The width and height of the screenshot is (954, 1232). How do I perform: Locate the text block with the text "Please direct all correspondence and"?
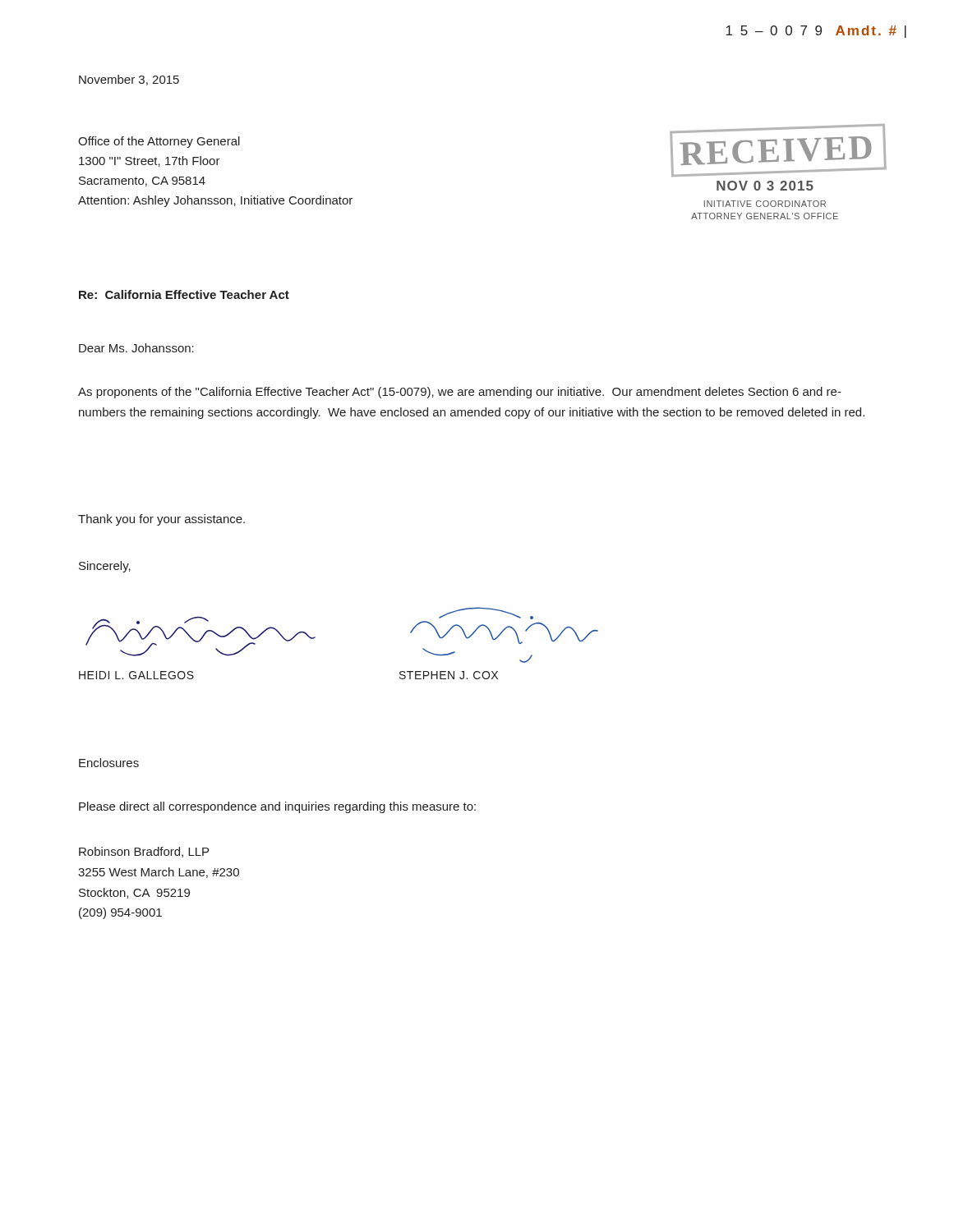point(277,806)
